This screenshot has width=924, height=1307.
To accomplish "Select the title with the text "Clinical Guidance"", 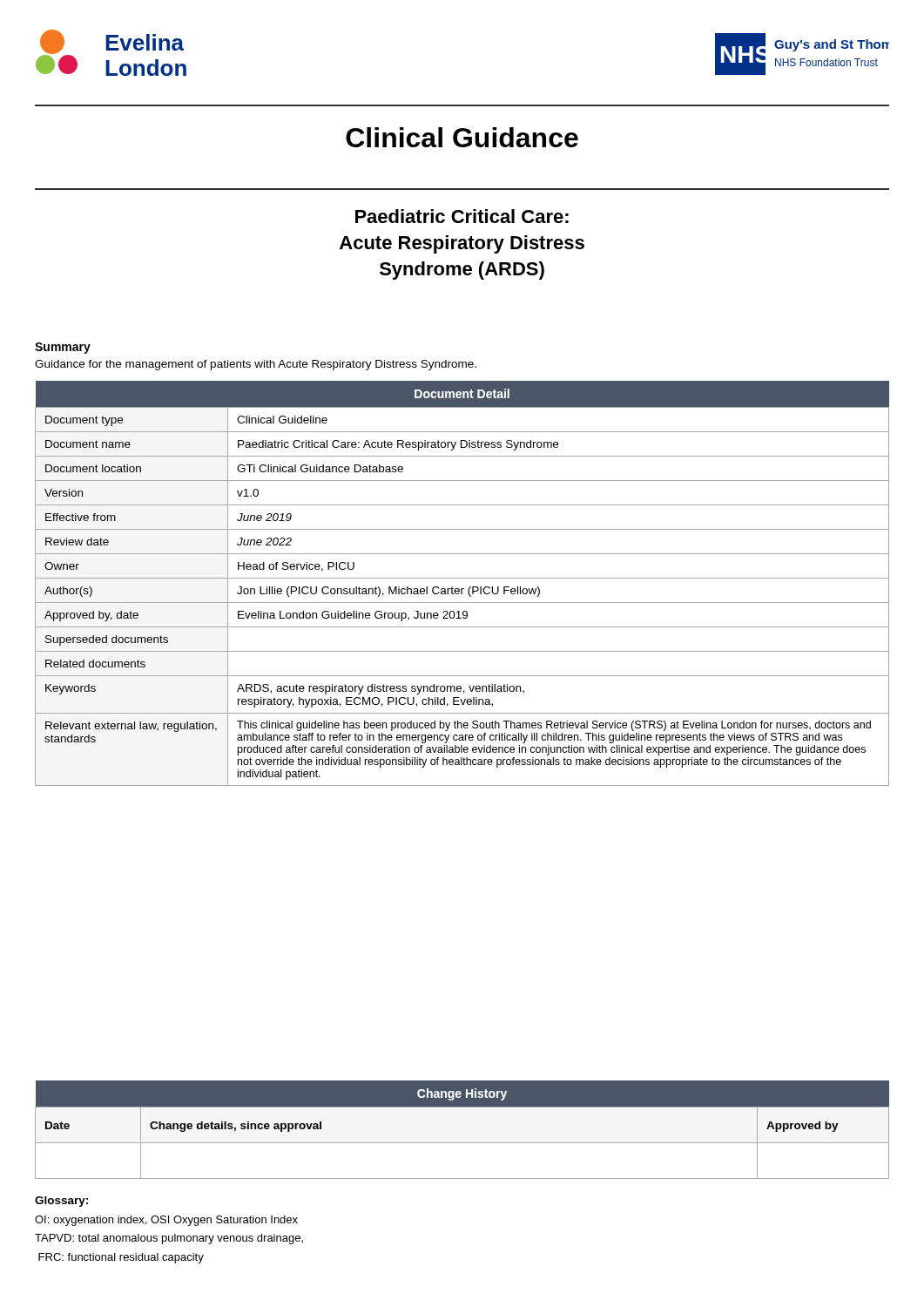I will [x=462, y=138].
